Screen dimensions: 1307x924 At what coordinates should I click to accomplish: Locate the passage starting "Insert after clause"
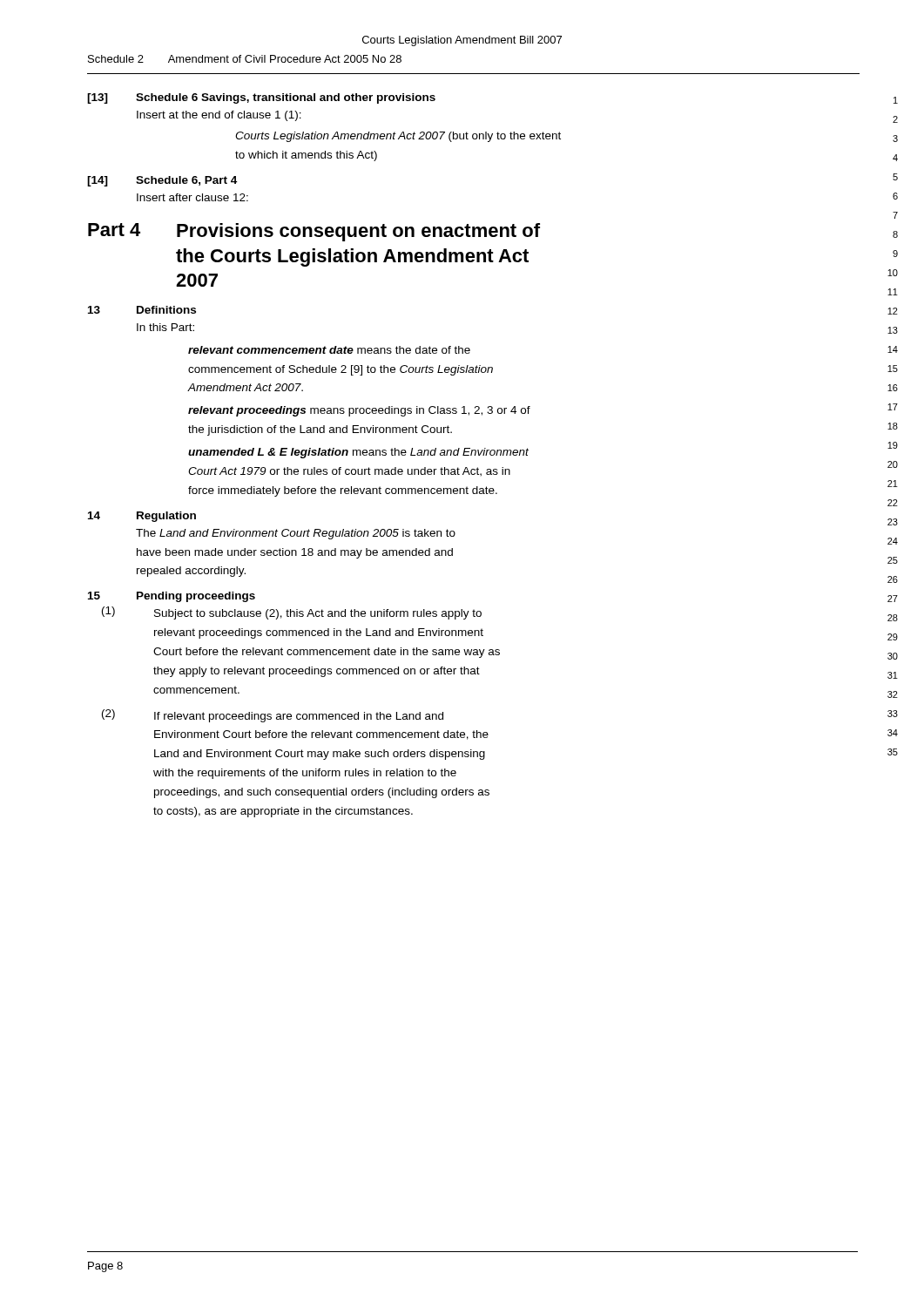point(192,197)
